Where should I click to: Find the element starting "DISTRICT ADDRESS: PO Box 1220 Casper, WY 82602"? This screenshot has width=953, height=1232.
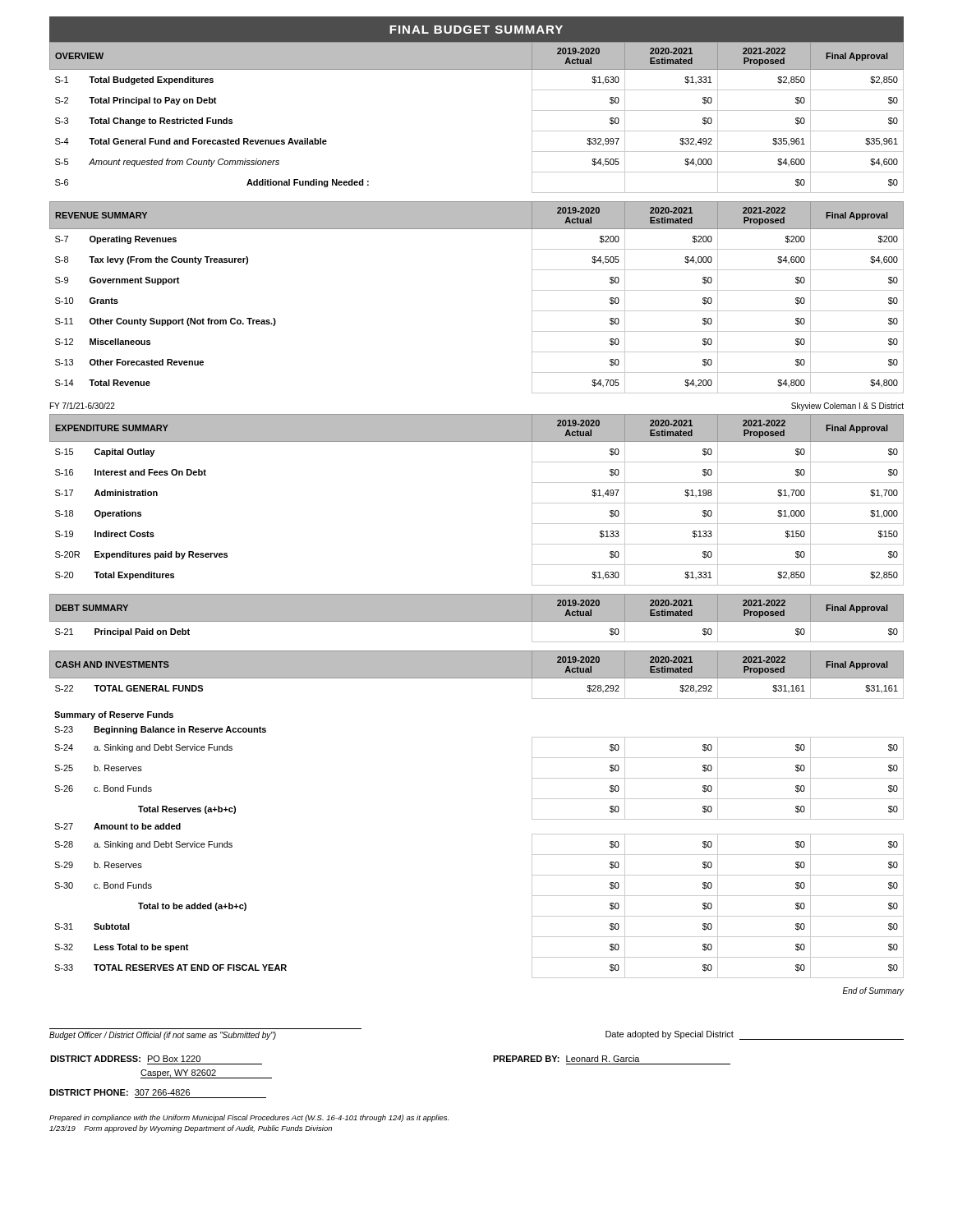[97, 1058]
